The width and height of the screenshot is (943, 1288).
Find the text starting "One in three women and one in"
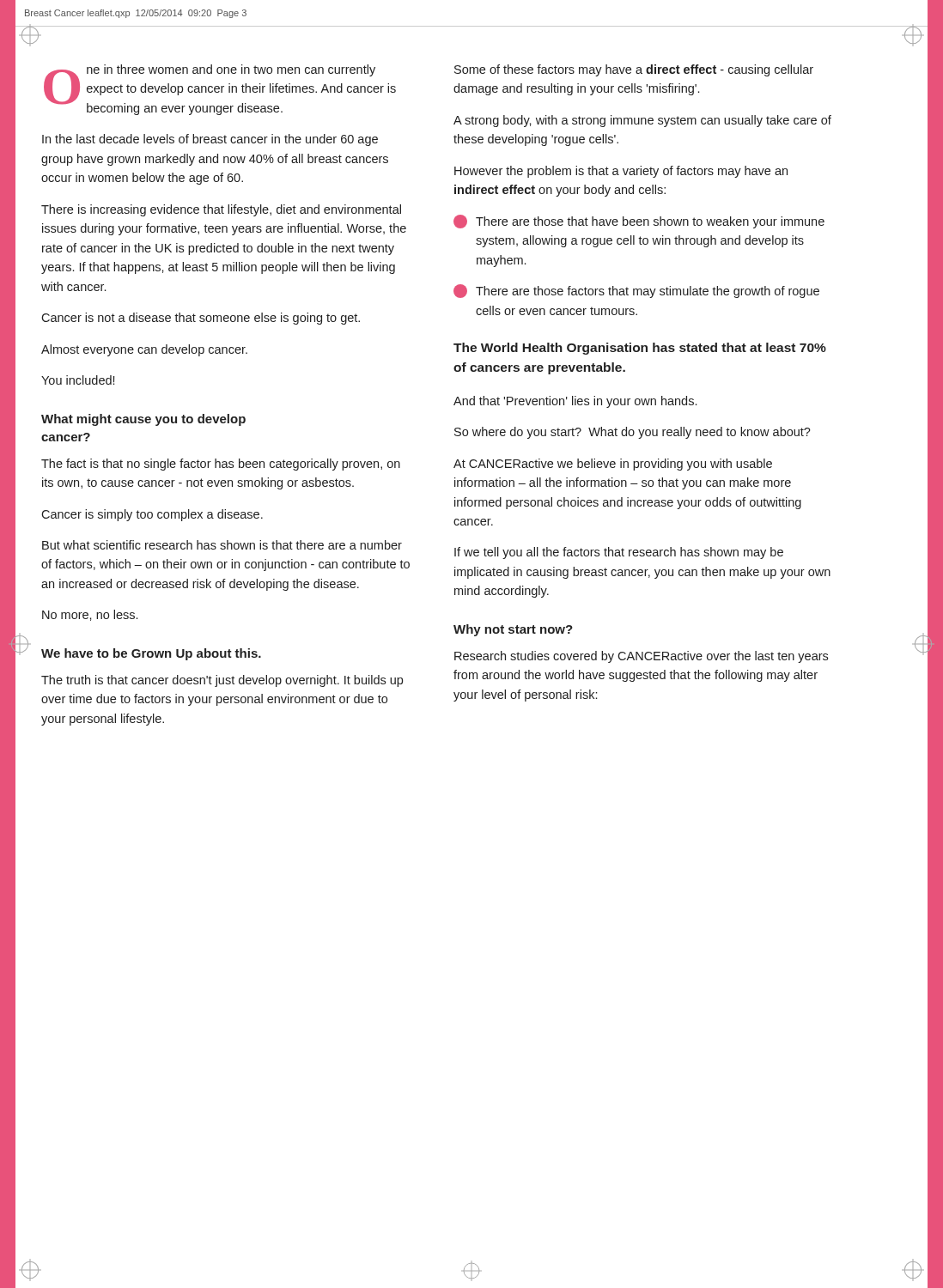point(219,88)
